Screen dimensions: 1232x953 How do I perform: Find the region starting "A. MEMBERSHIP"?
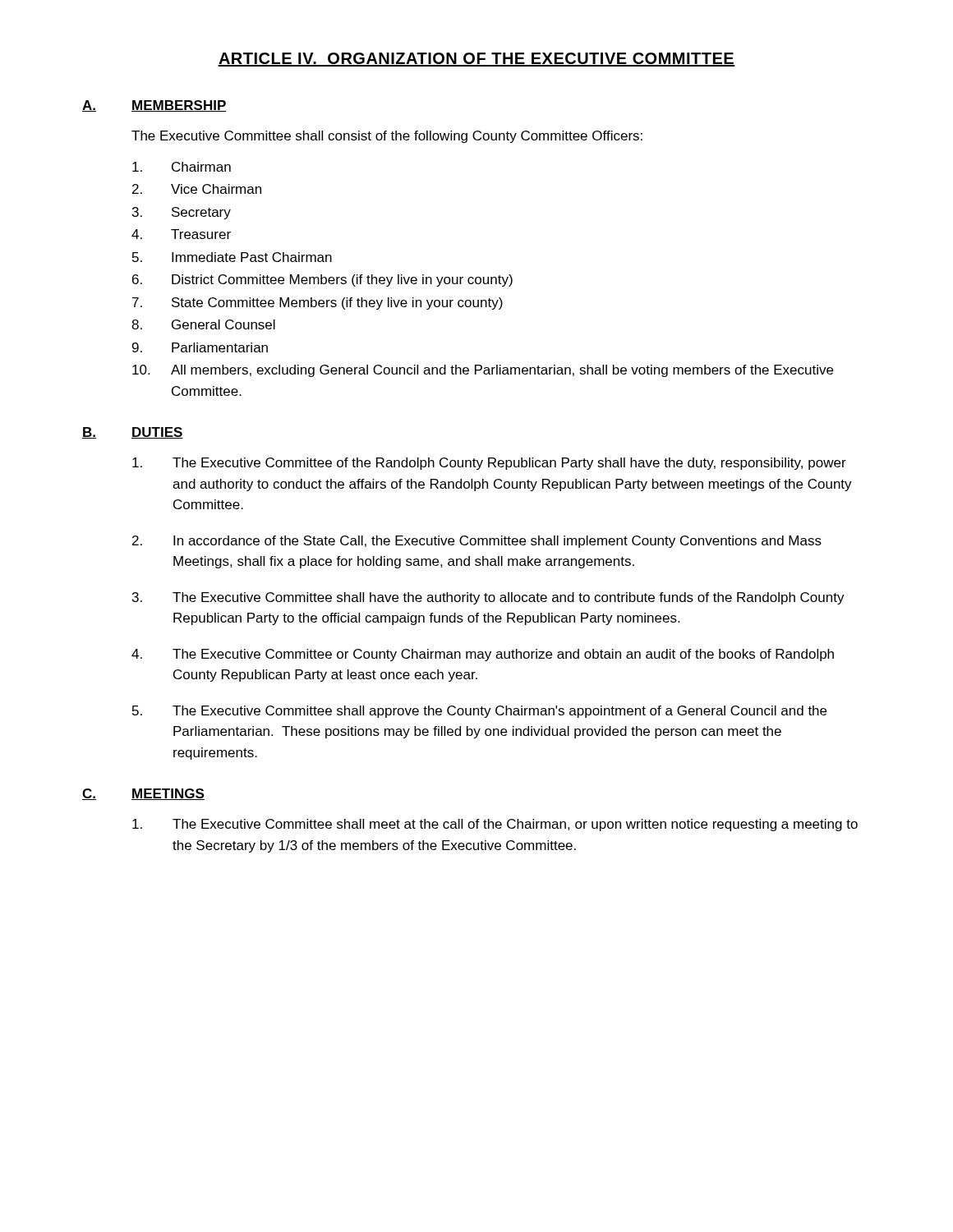click(x=154, y=106)
